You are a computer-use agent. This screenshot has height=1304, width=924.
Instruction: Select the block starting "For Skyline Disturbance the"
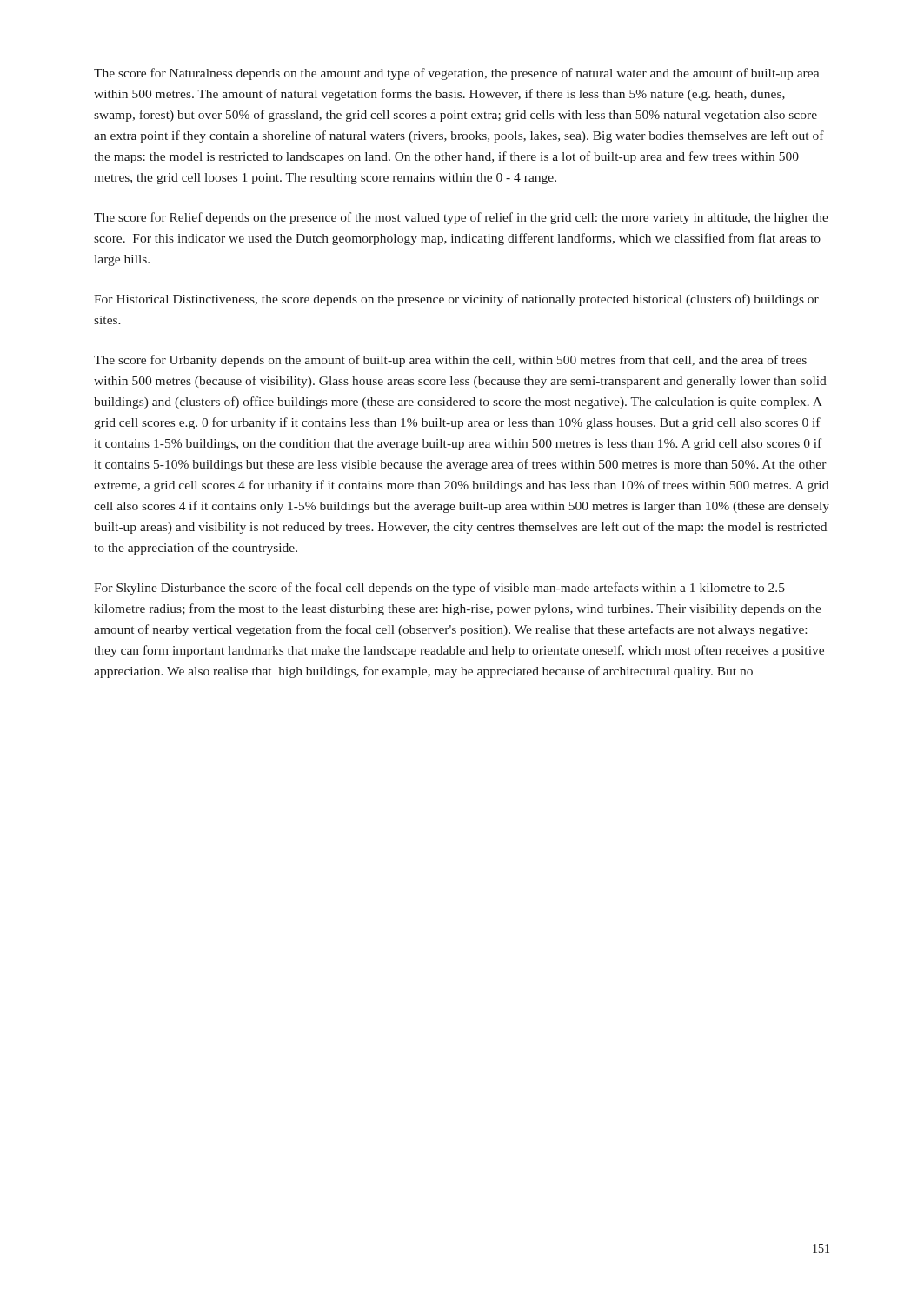[459, 629]
